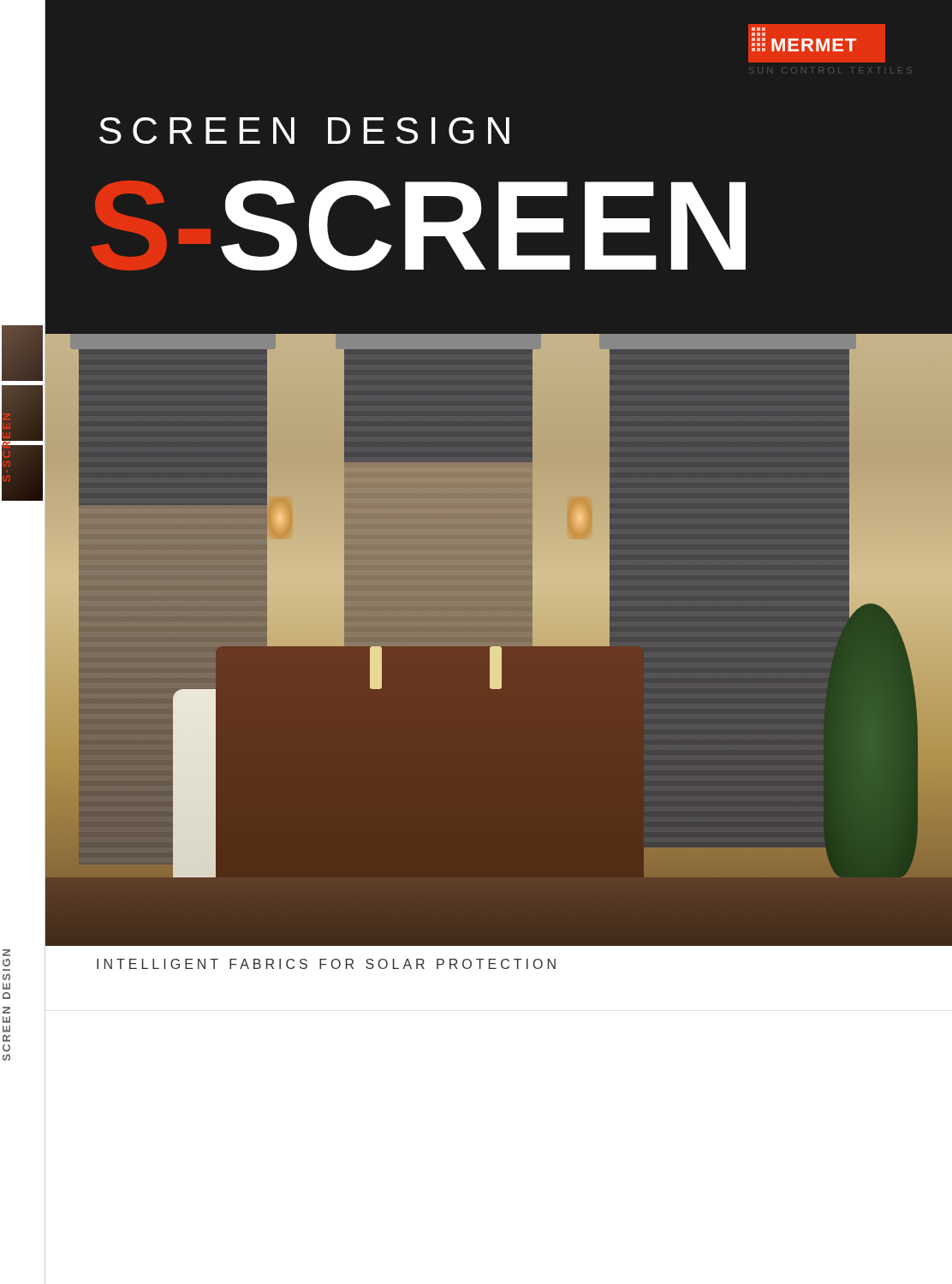Viewport: 952px width, 1284px height.
Task: Click on the text containing "SCREEN DESIGN"
Action: click(x=6, y=1004)
